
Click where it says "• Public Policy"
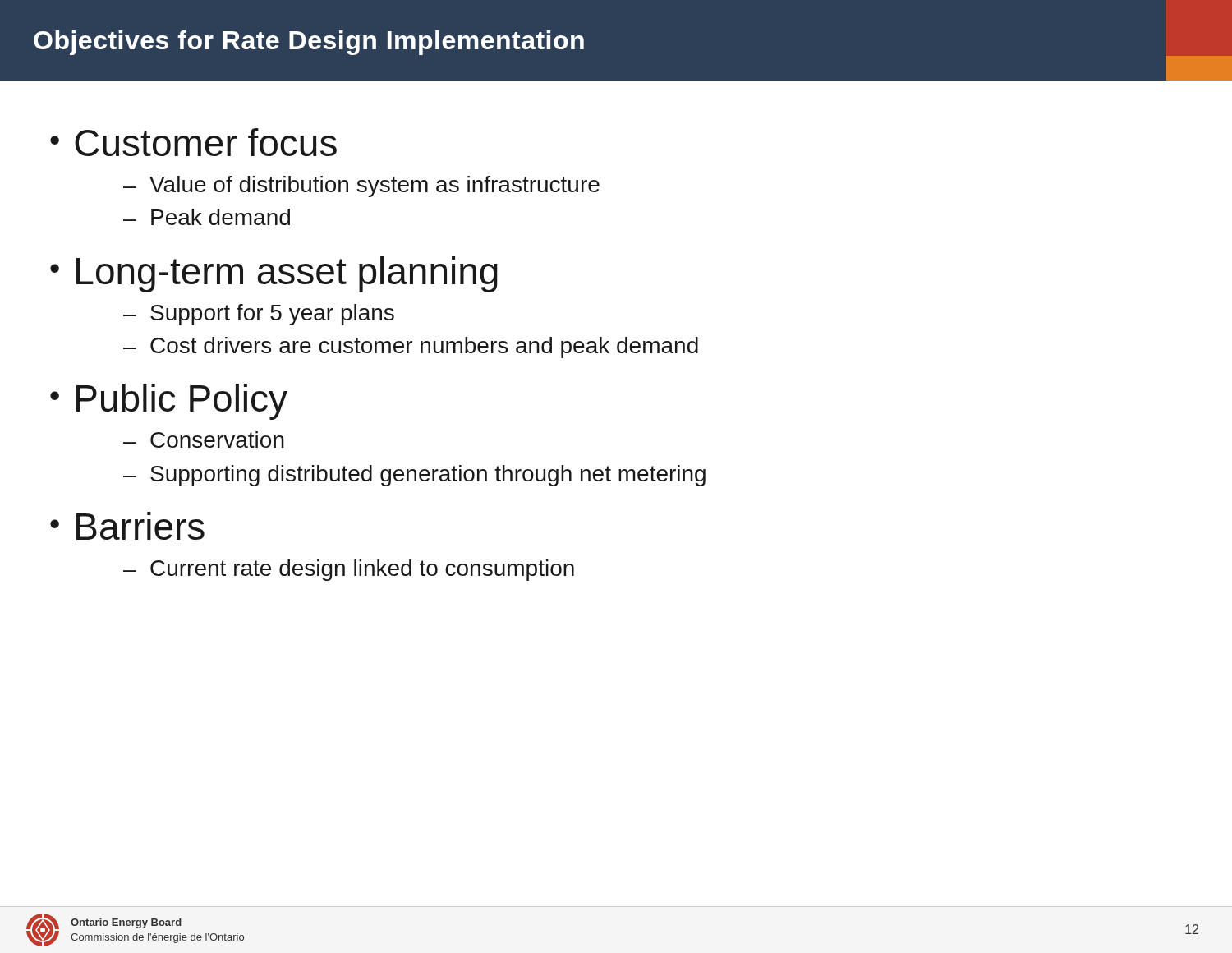tap(168, 399)
